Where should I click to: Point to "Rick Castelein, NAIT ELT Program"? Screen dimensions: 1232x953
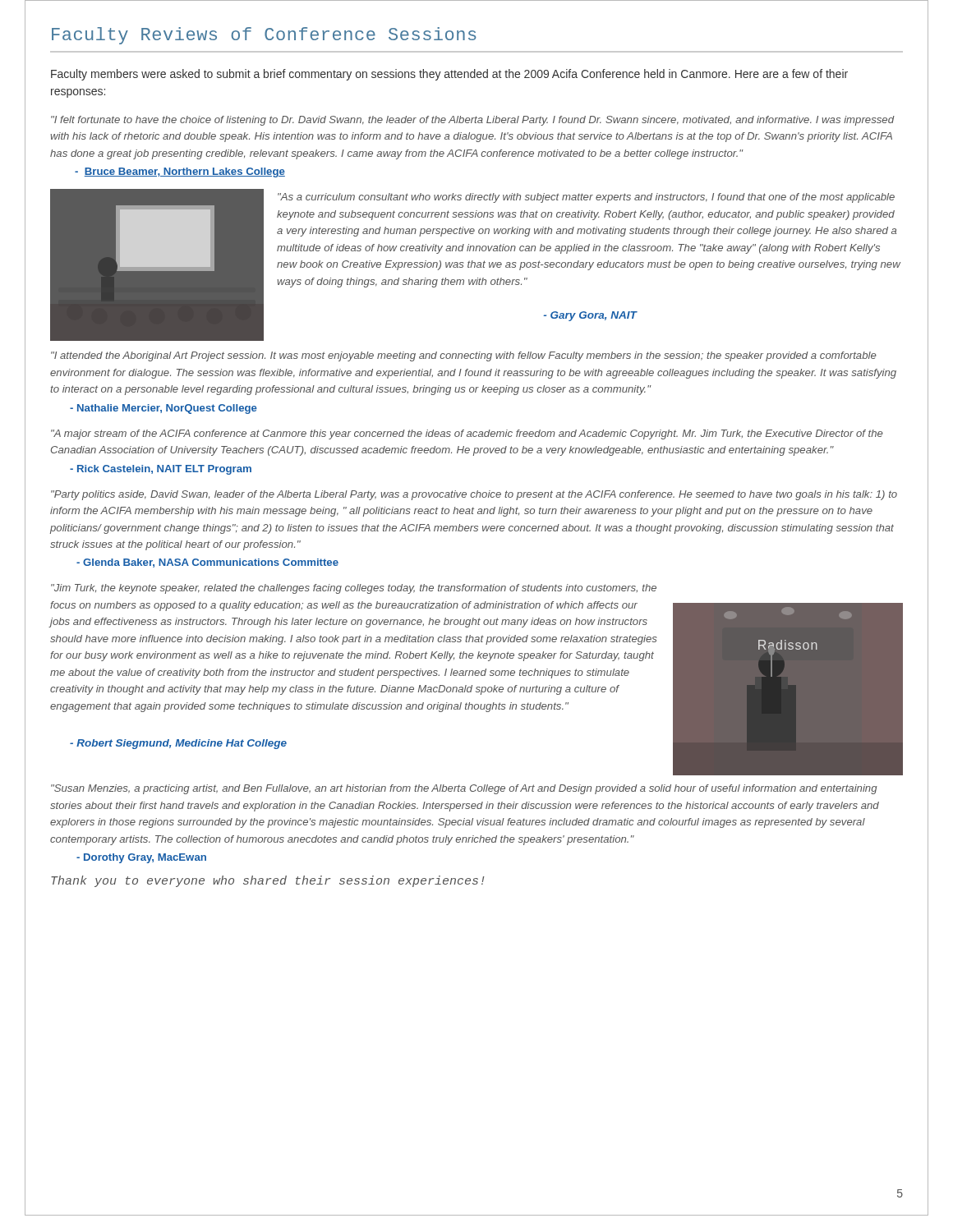[161, 470]
